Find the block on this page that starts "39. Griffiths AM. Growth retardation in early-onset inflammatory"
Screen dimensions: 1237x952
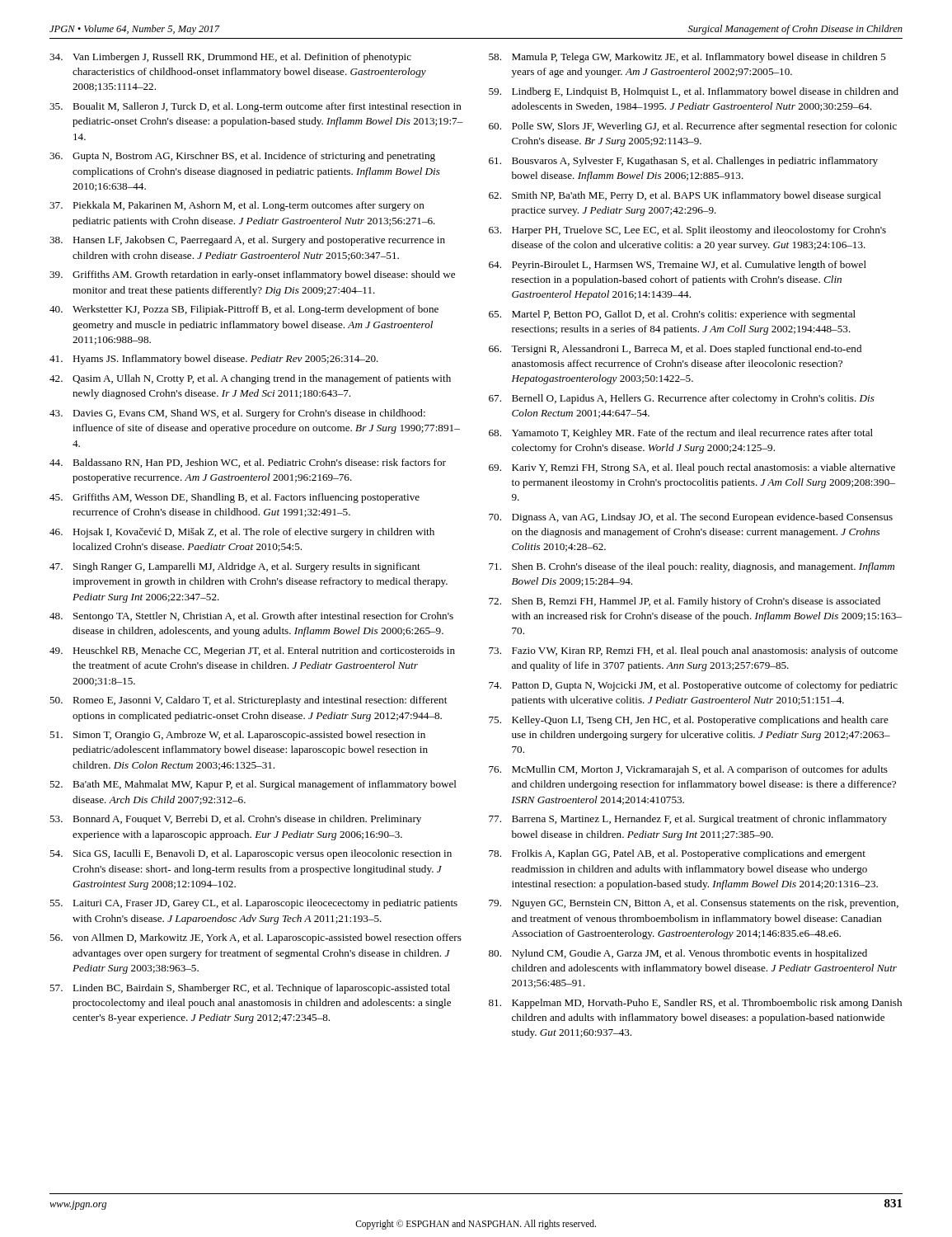[x=257, y=282]
